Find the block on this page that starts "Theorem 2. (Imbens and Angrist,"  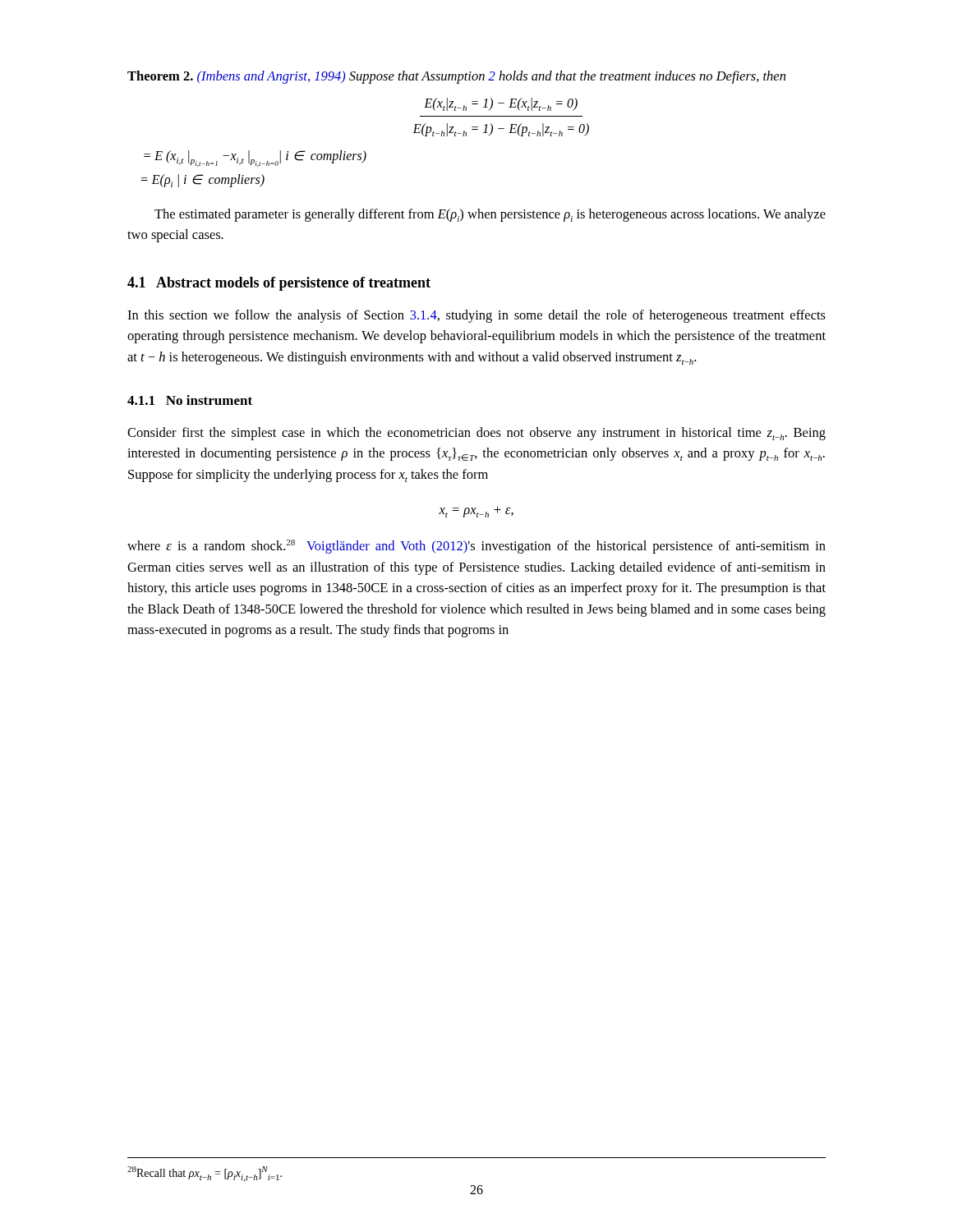pyautogui.click(x=457, y=76)
